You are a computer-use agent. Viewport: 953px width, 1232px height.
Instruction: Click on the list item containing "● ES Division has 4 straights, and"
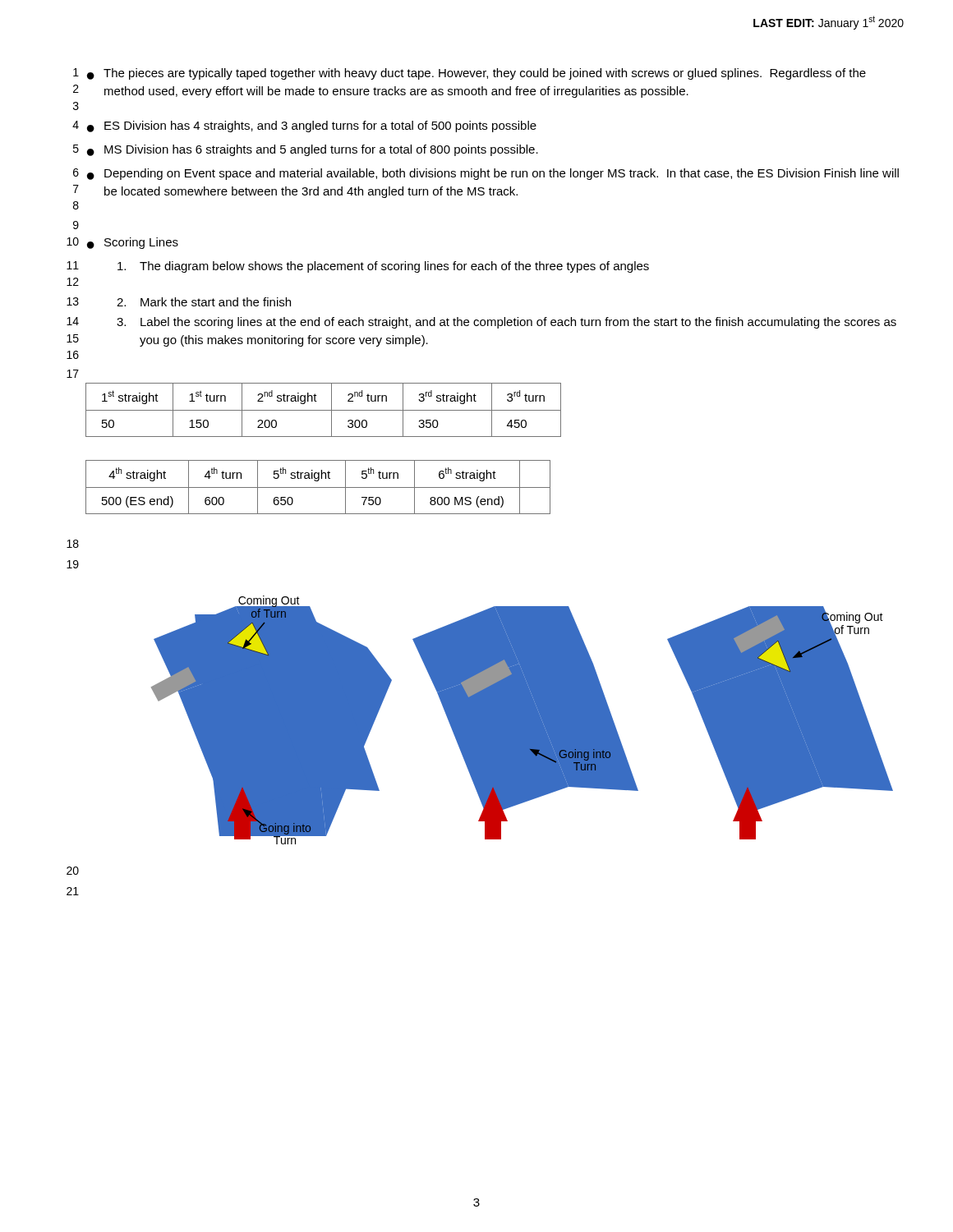tap(311, 127)
